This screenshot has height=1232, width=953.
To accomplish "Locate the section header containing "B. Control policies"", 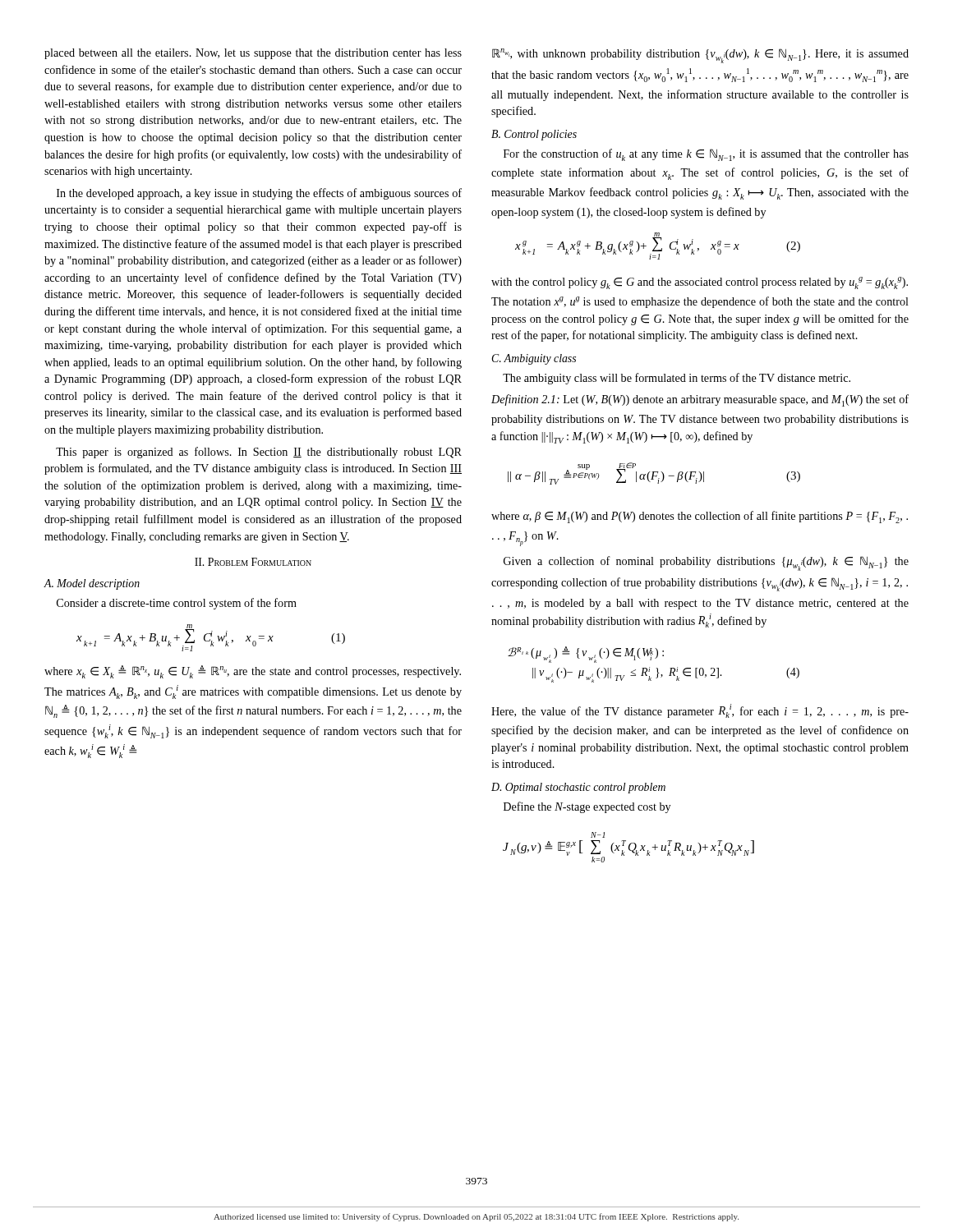I will click(534, 134).
